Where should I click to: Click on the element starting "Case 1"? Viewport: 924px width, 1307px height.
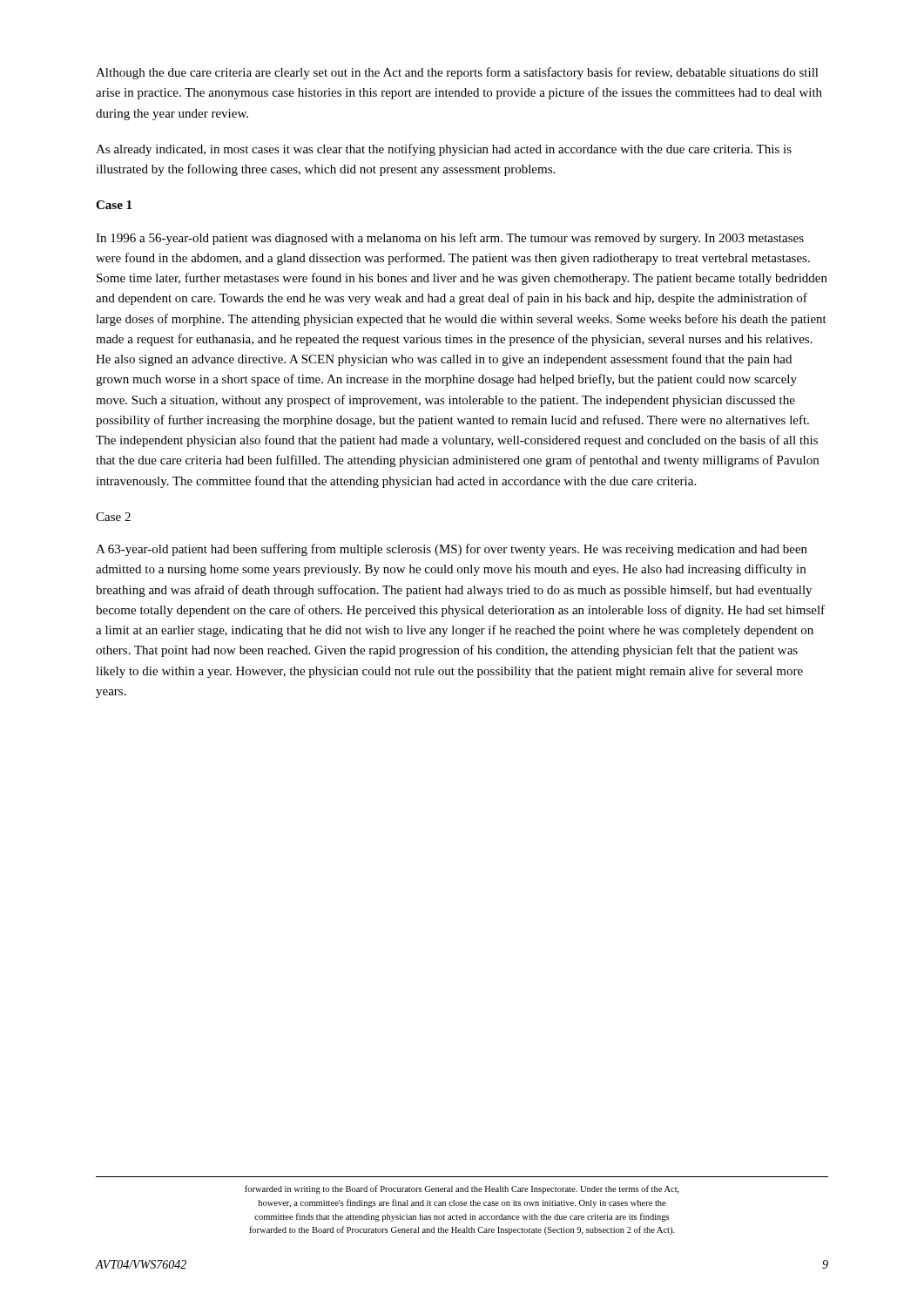(114, 205)
